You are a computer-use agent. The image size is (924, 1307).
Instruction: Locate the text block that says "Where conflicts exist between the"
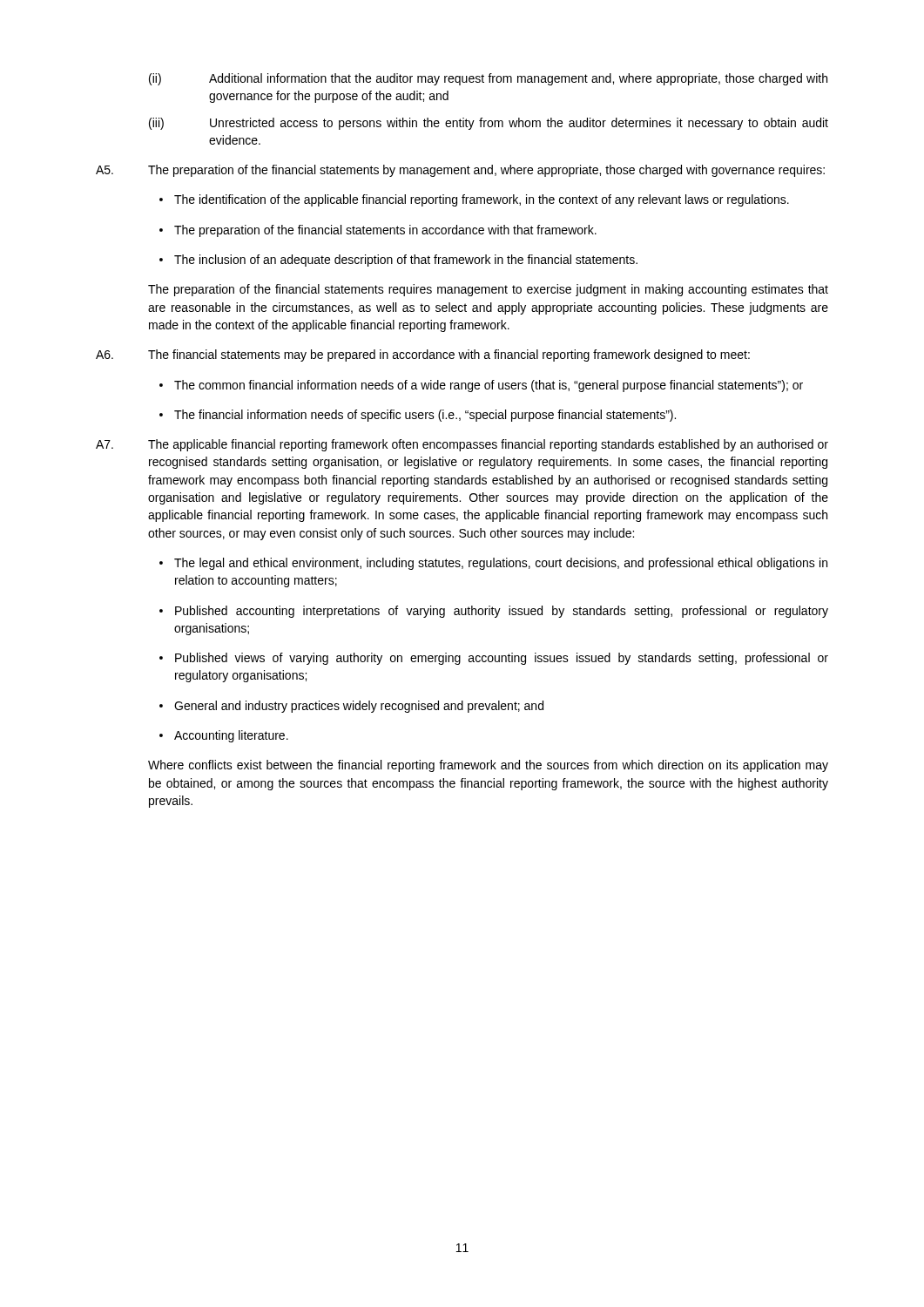[488, 783]
